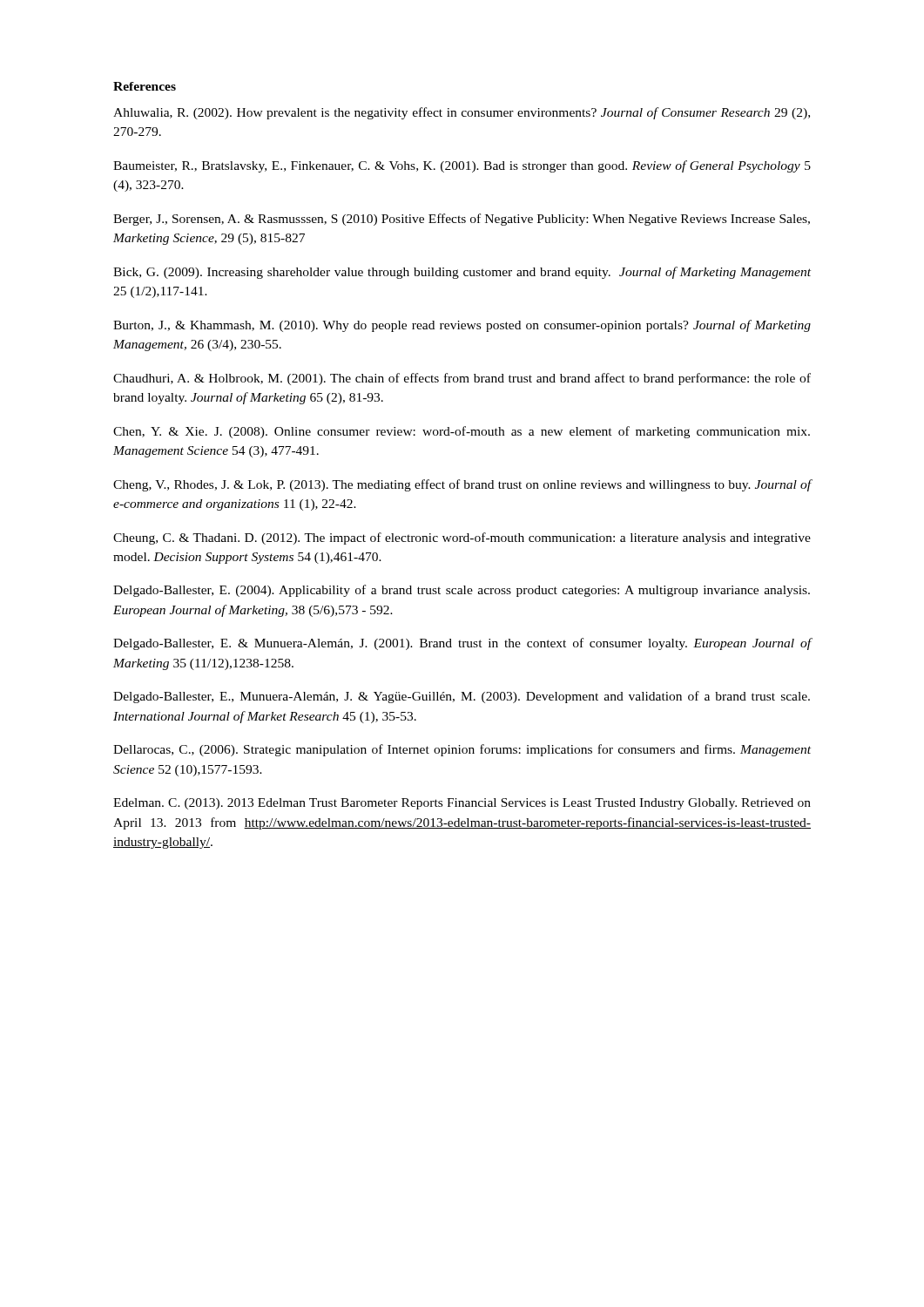Find the list item with the text "Delgado-Ballester, E., Munuera-Alemán, J. & Yagüe-Guillén, M."
This screenshot has height=1307, width=924.
pos(462,706)
